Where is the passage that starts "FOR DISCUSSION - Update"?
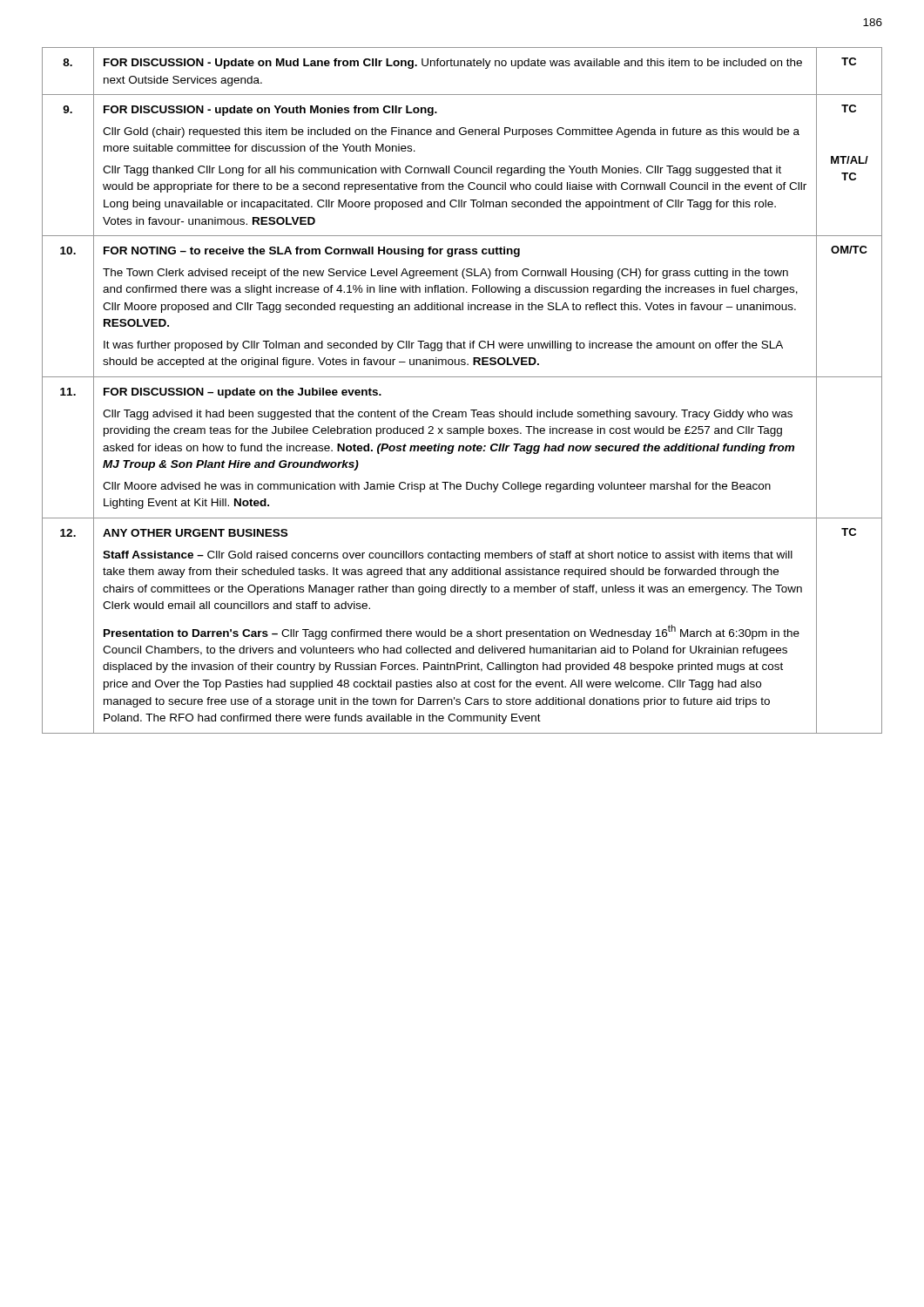924x1307 pixels. point(455,71)
